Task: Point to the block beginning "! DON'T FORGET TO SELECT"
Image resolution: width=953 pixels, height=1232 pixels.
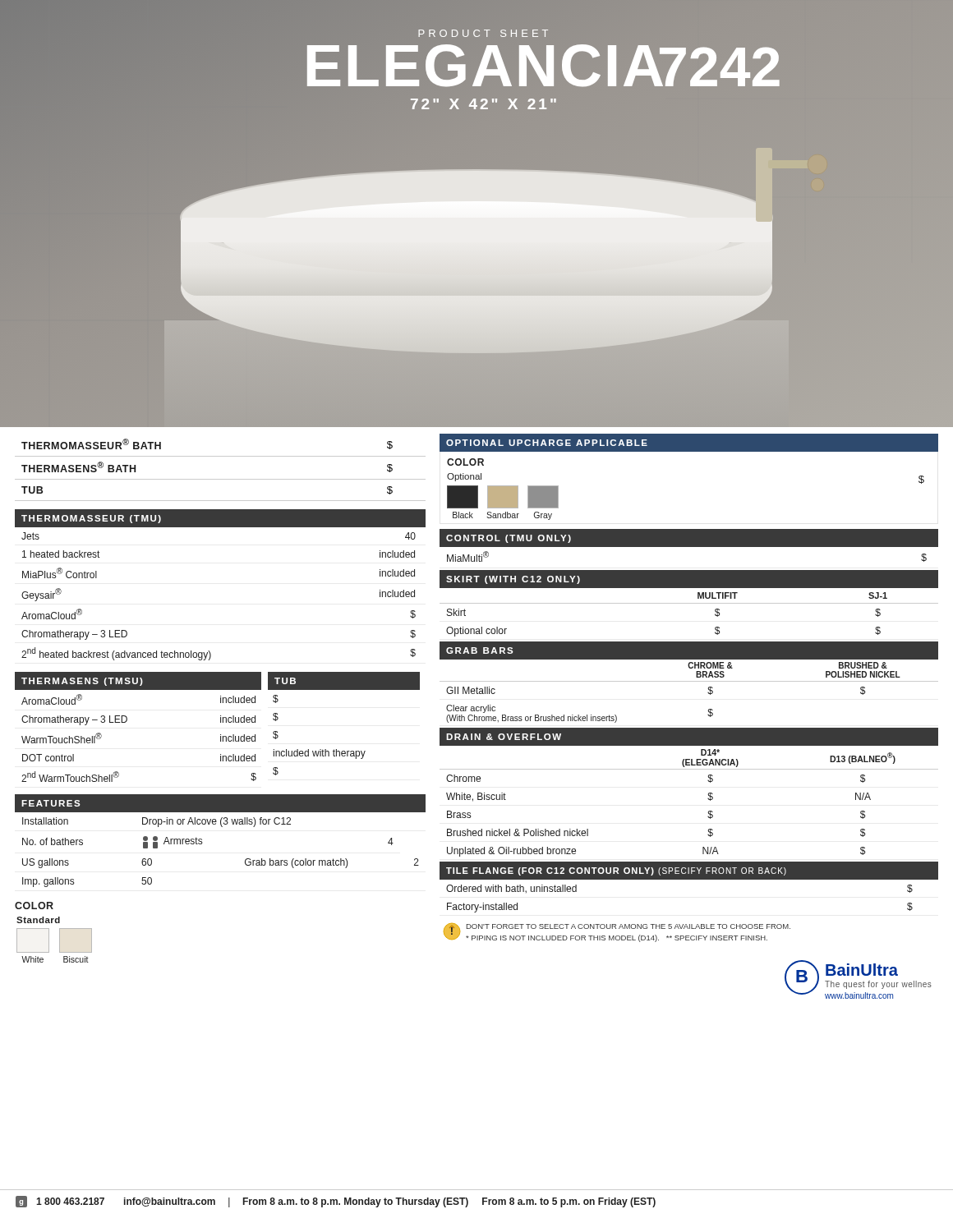Action: 617,932
